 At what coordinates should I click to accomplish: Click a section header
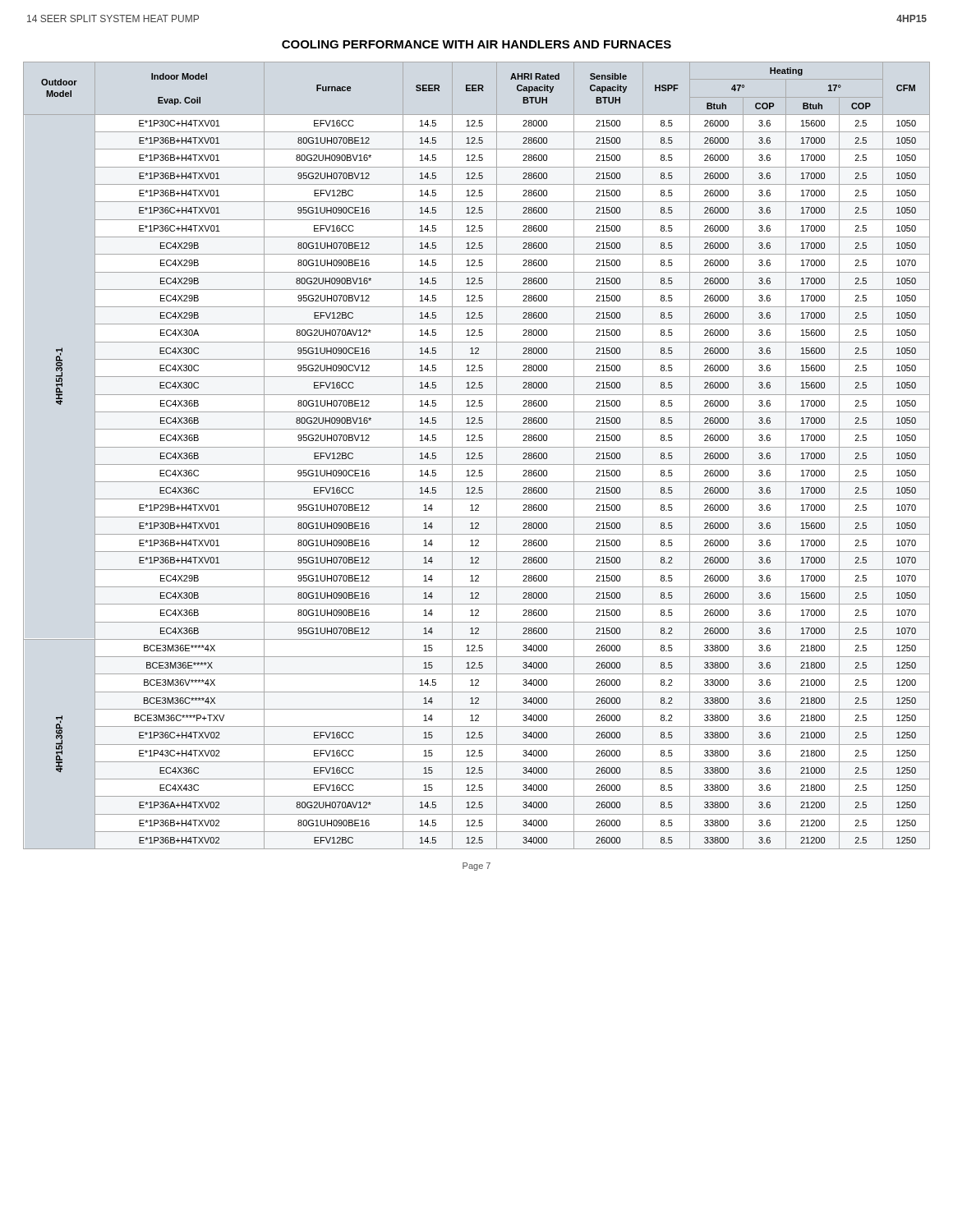pos(476,44)
